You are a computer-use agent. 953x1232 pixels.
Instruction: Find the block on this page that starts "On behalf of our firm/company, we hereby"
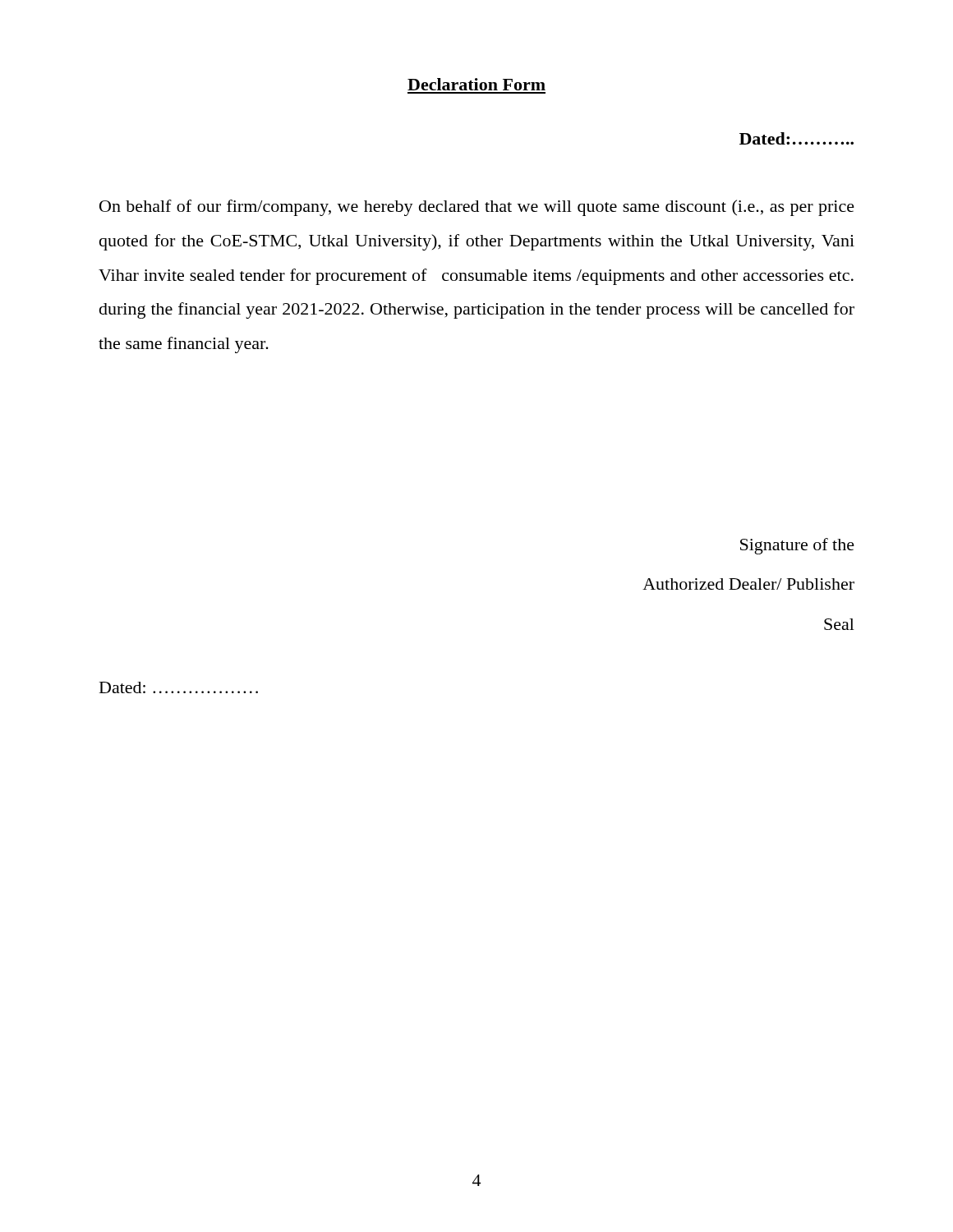[x=476, y=274]
